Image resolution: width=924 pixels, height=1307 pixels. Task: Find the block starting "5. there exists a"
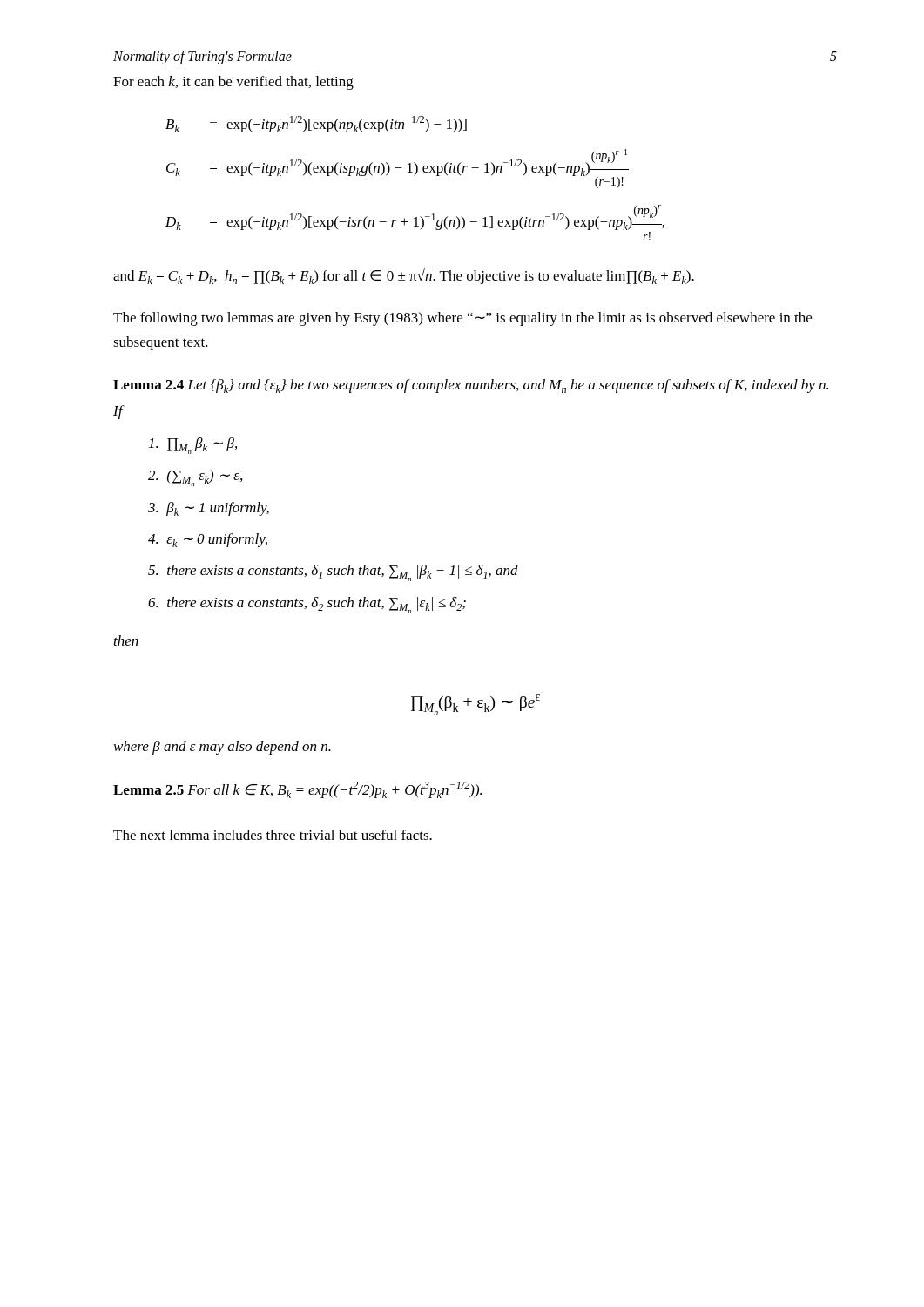pos(333,573)
